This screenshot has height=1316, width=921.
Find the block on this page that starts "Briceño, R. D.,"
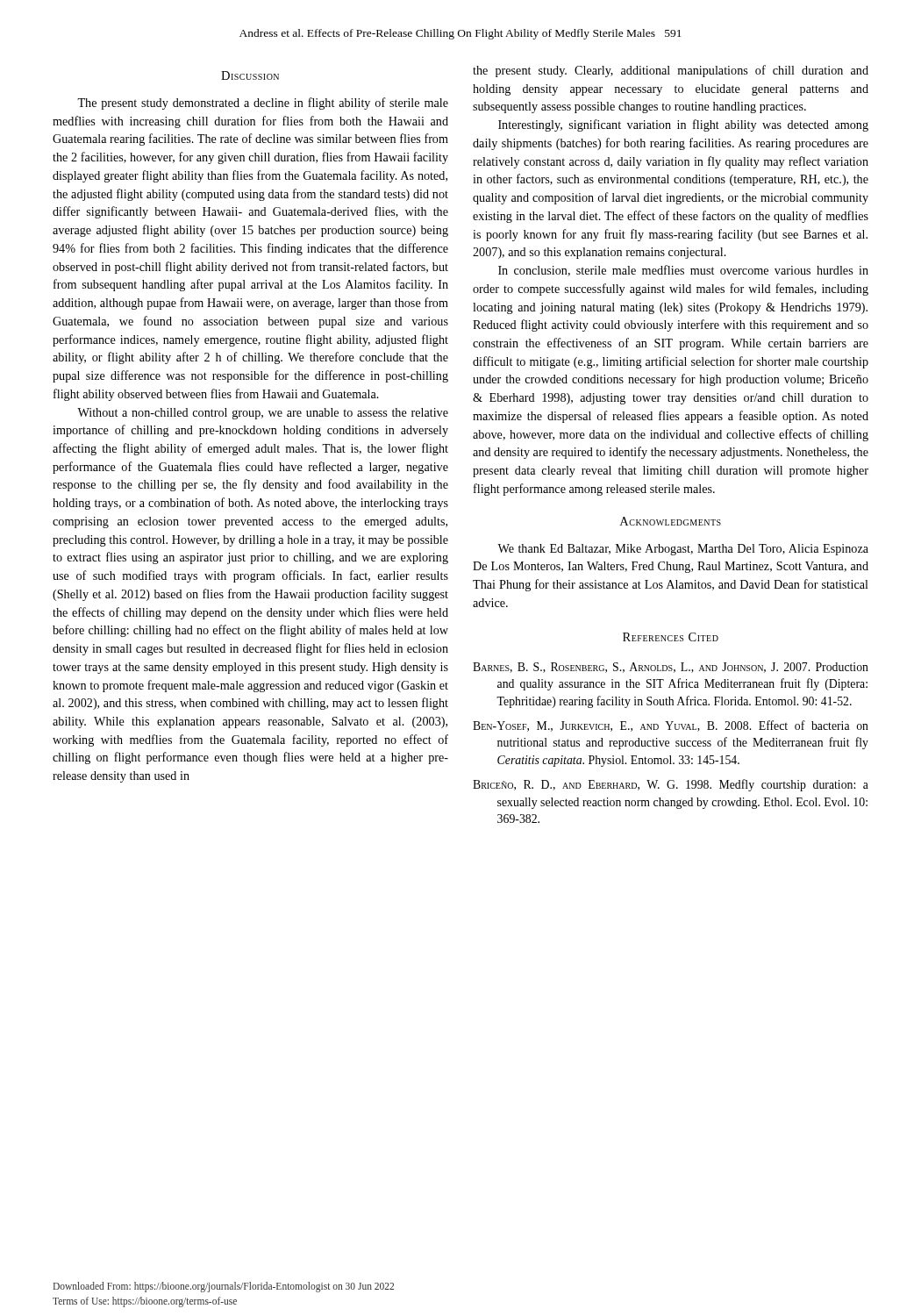(671, 802)
